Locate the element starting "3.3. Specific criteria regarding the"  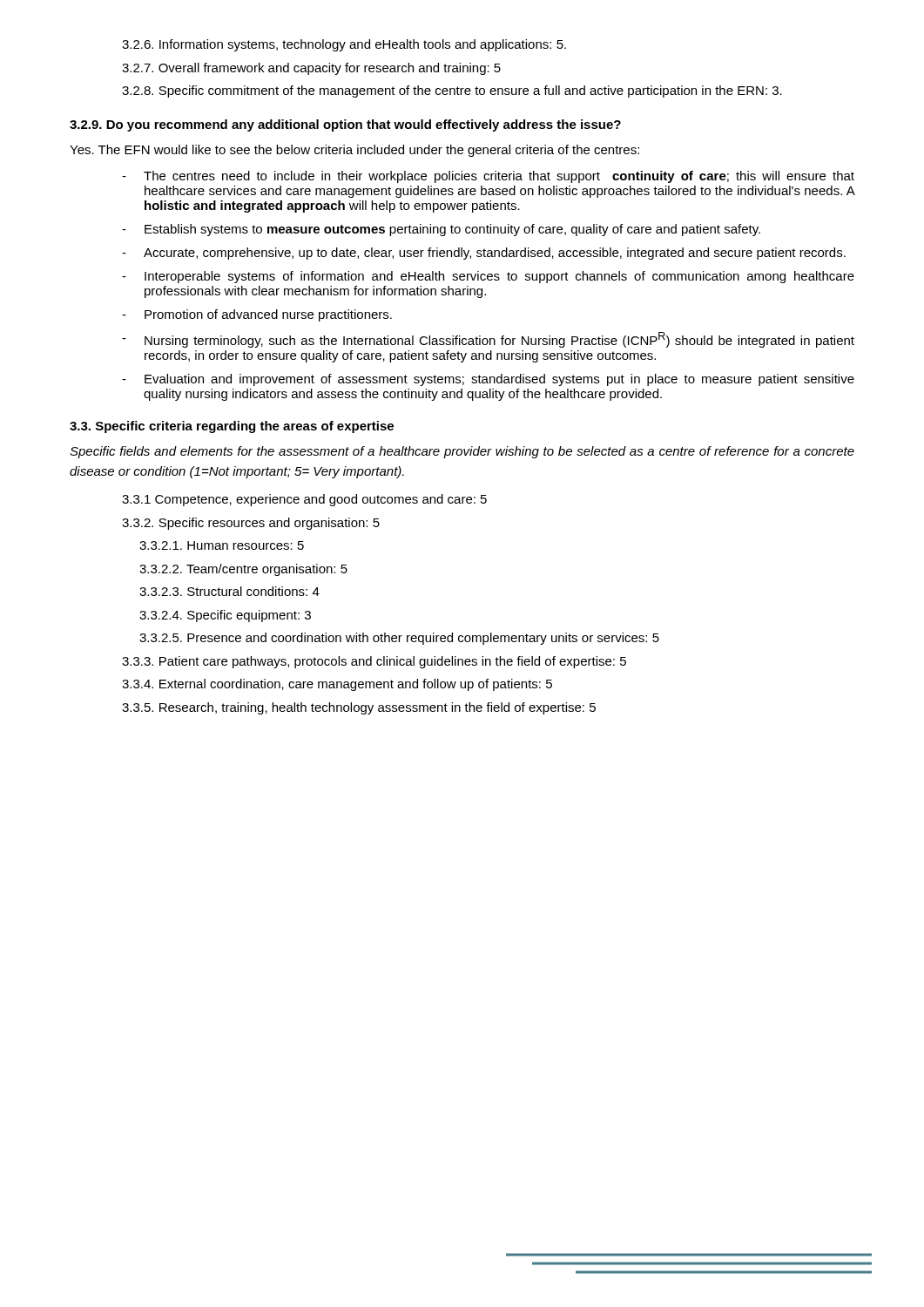click(232, 426)
